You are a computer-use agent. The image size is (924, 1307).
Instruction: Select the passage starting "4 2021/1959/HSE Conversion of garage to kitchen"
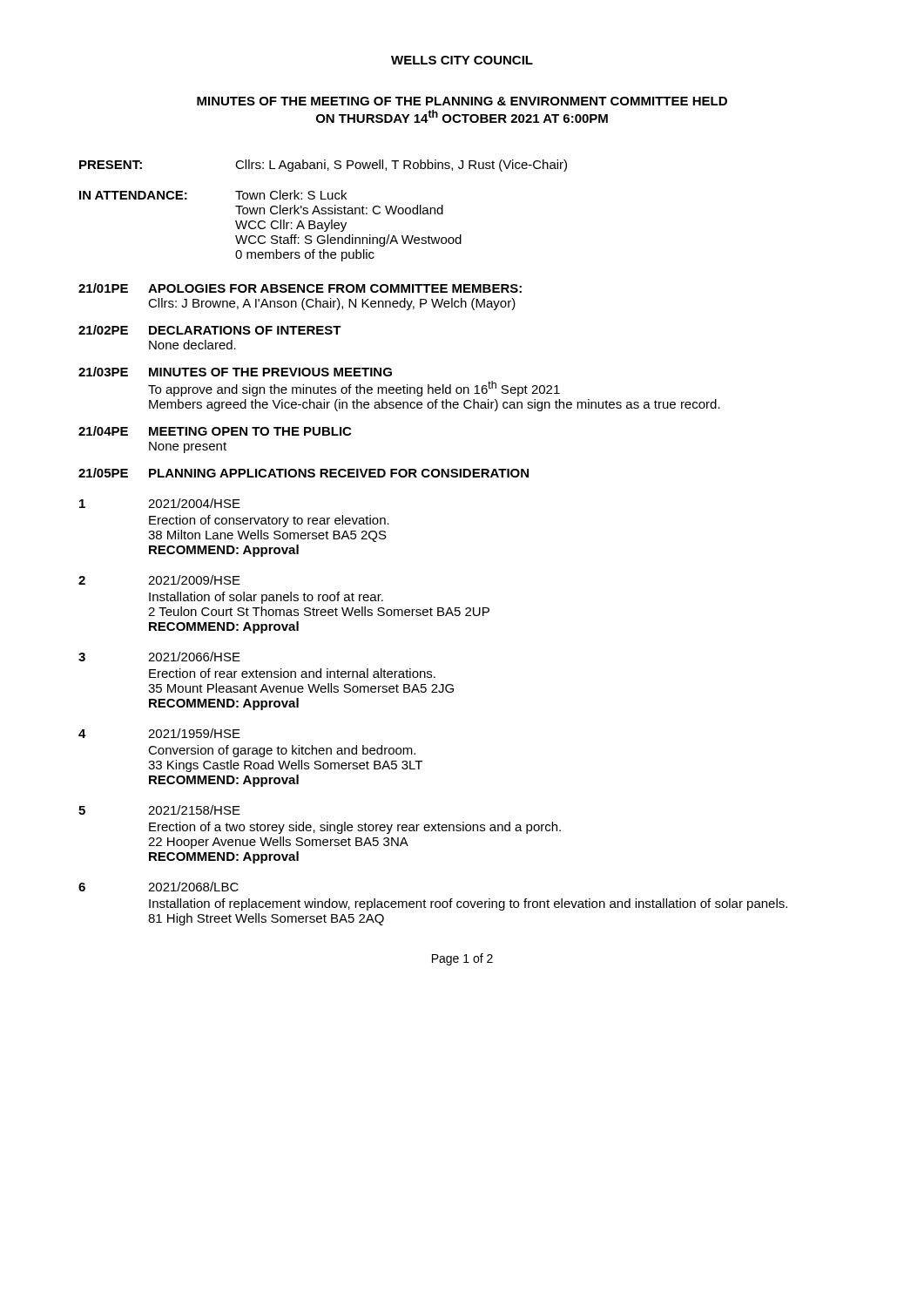pyautogui.click(x=159, y=733)
